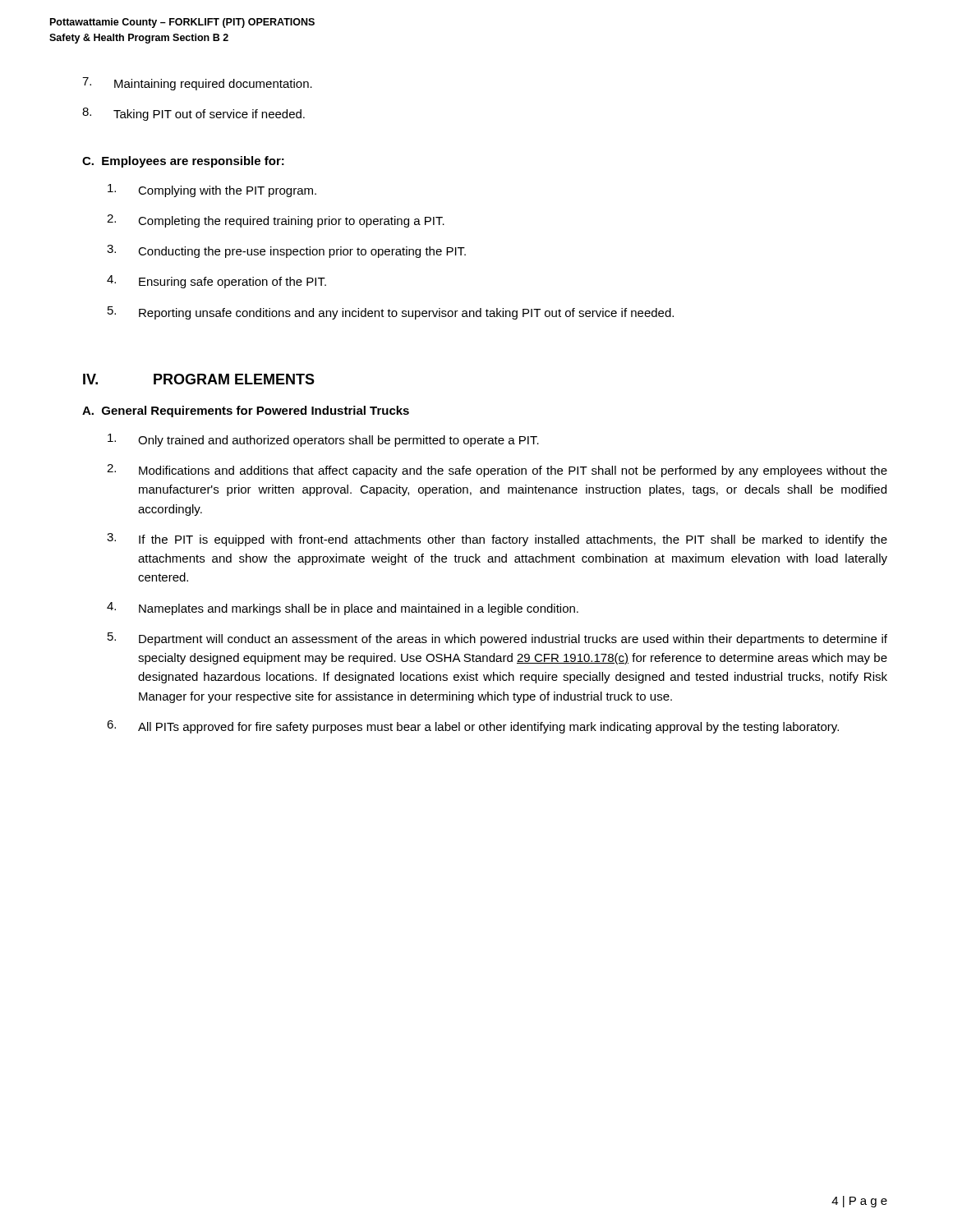Find the block on this page that starts "2. Completing the required training"
This screenshot has height=1232, width=953.
pyautogui.click(x=276, y=221)
